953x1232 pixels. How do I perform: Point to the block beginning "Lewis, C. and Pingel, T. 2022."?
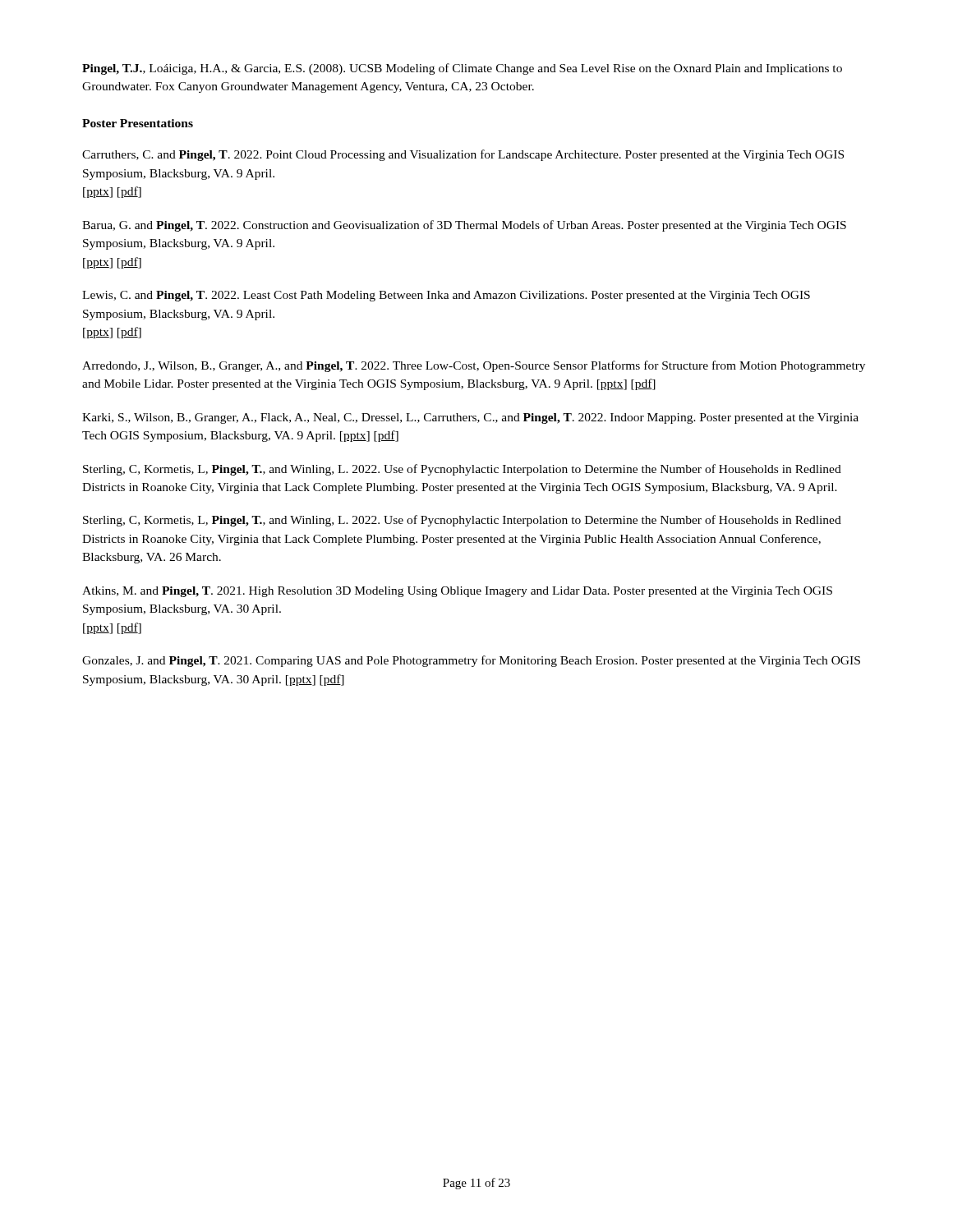(x=446, y=296)
